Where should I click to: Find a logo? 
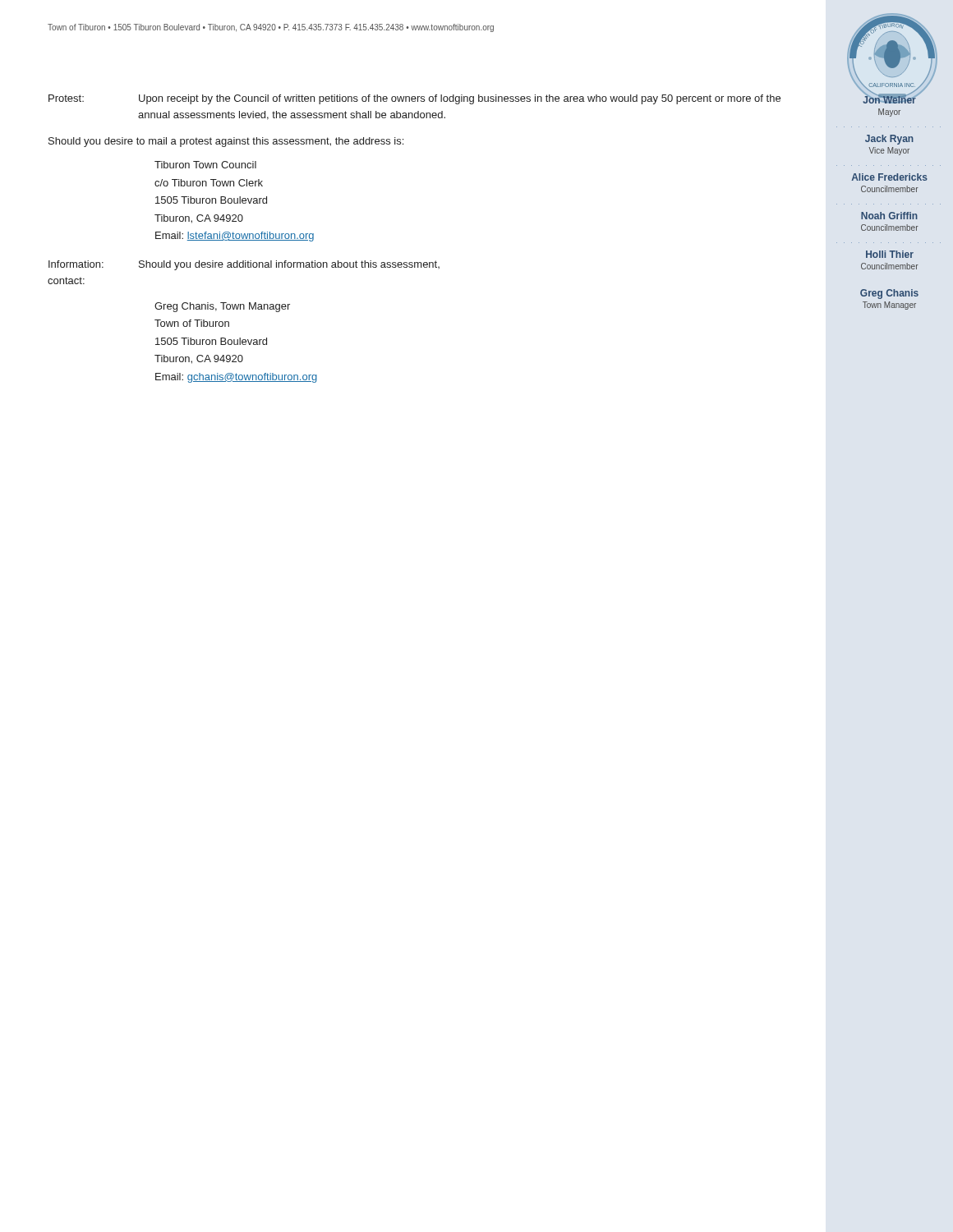click(x=893, y=59)
